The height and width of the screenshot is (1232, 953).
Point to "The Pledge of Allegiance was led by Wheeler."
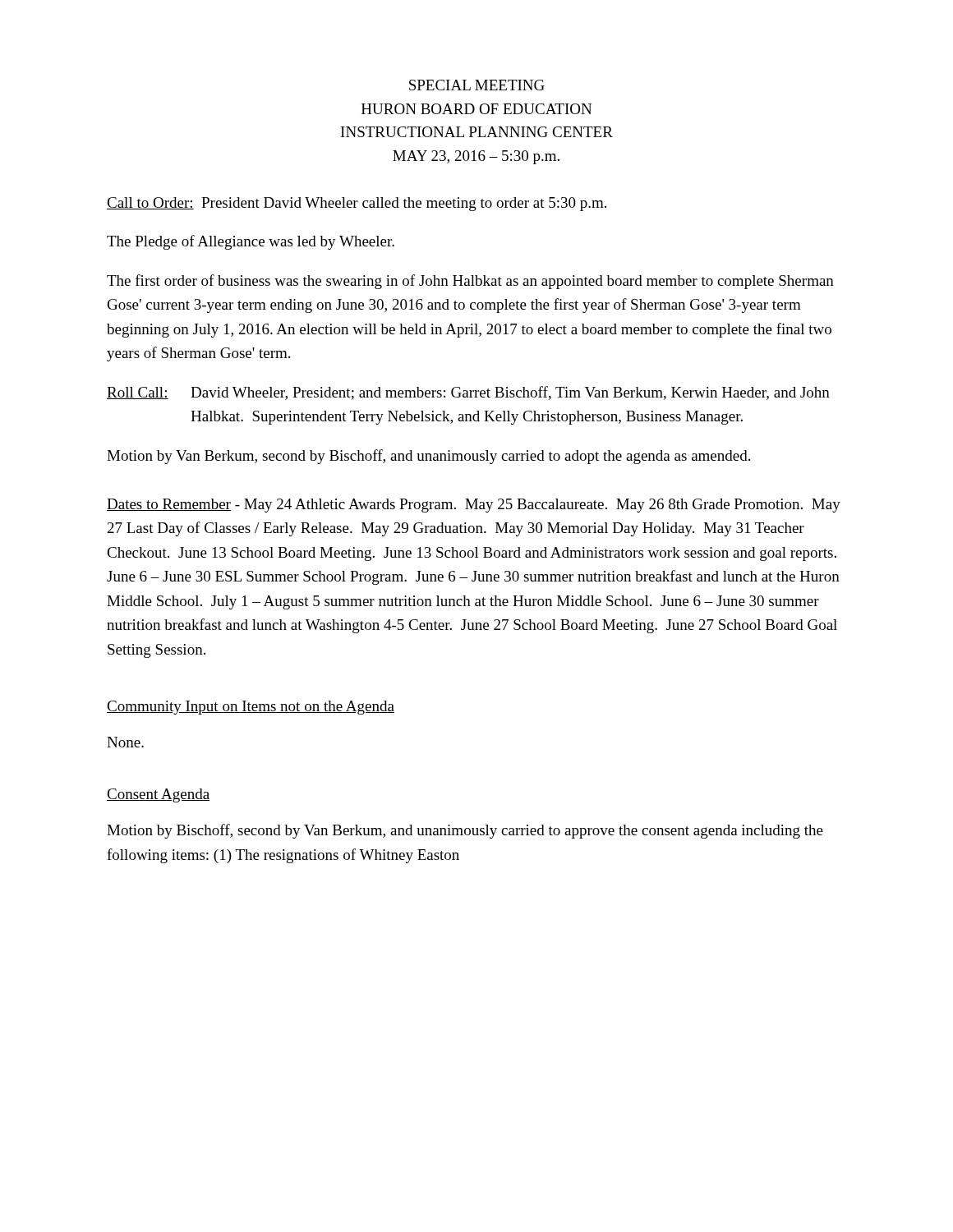[x=251, y=241]
